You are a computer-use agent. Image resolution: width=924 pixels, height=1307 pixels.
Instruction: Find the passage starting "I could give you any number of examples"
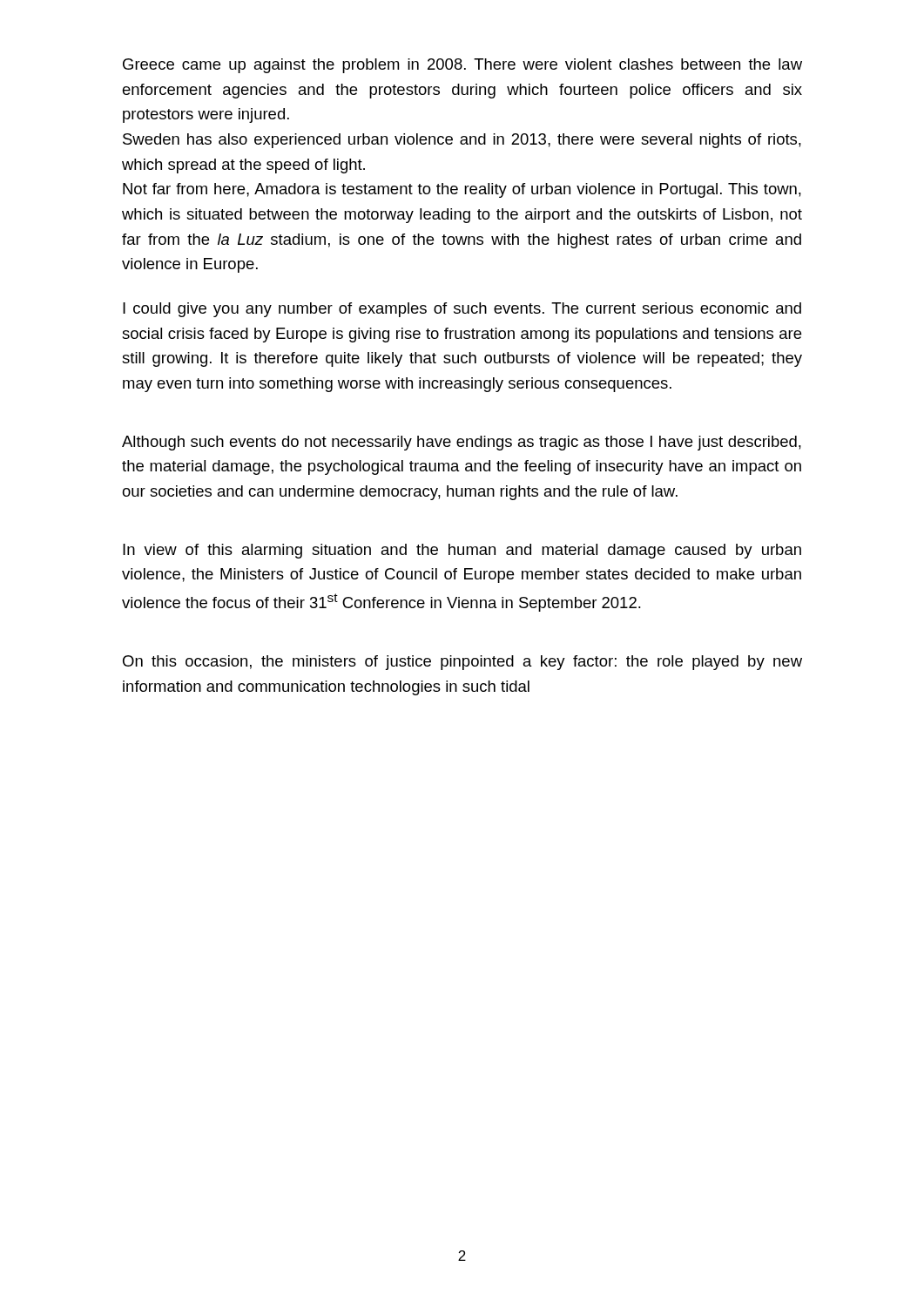[x=462, y=346]
